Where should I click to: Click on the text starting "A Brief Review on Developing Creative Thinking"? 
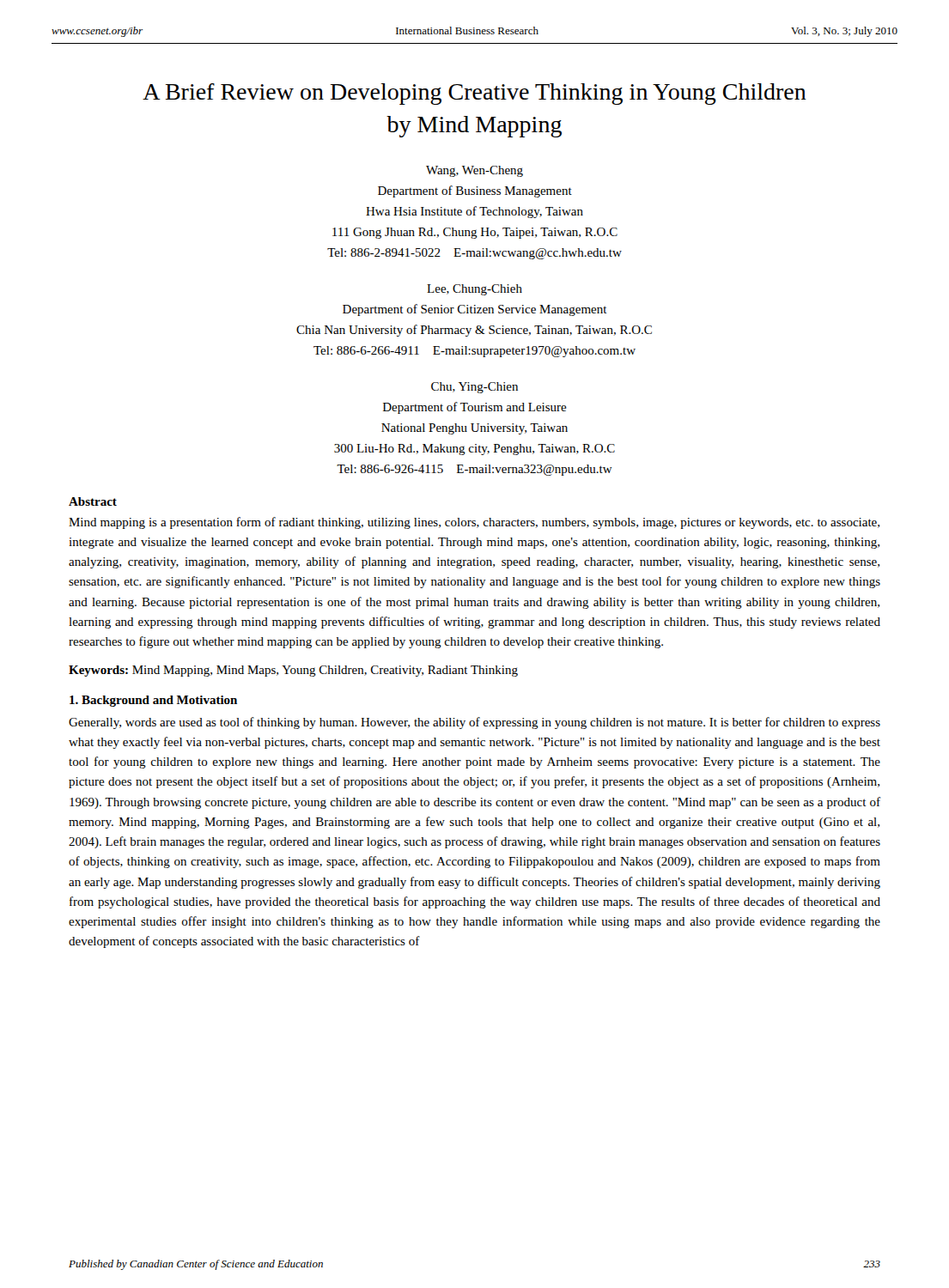474,108
